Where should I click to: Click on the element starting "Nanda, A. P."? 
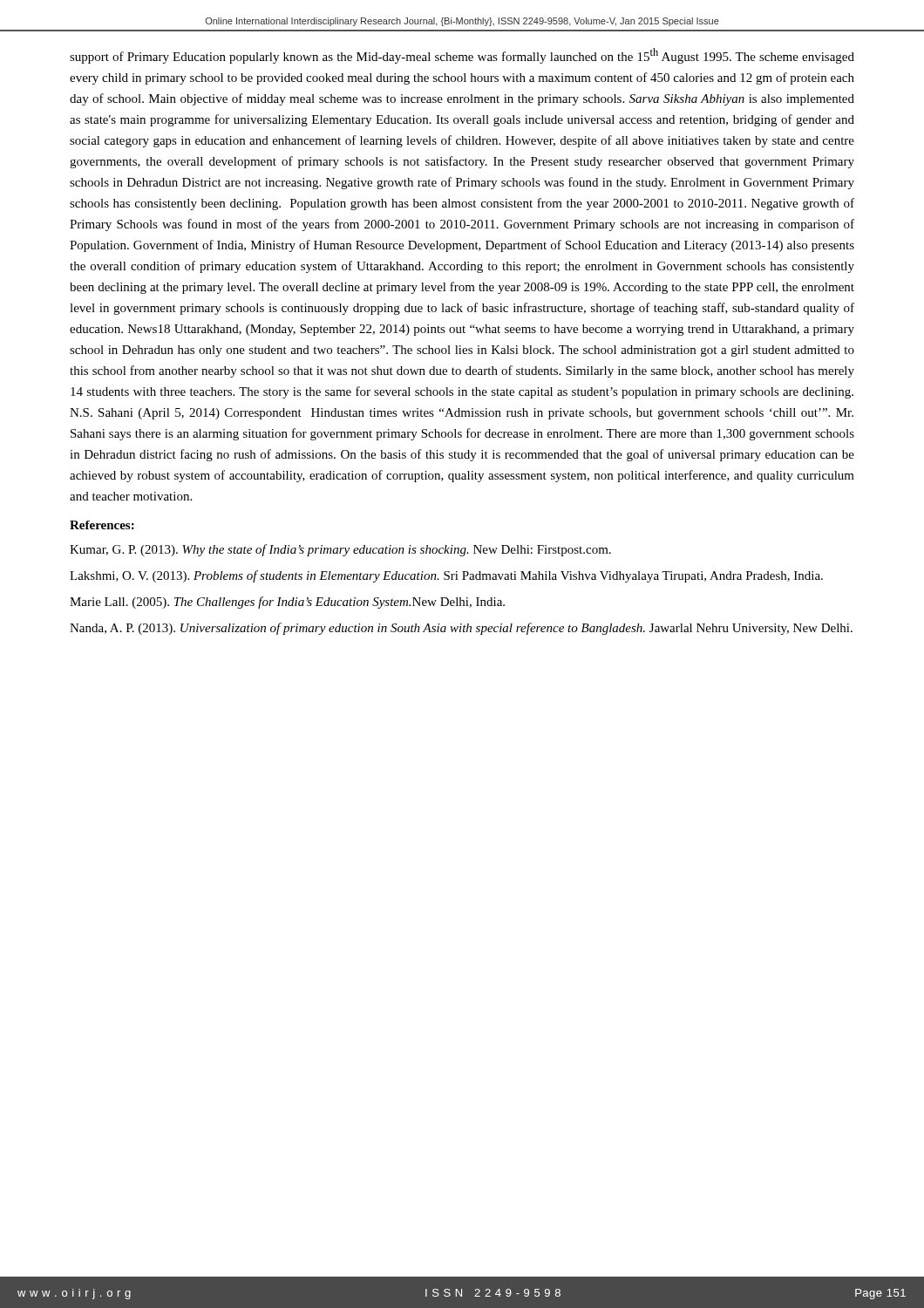click(x=461, y=628)
